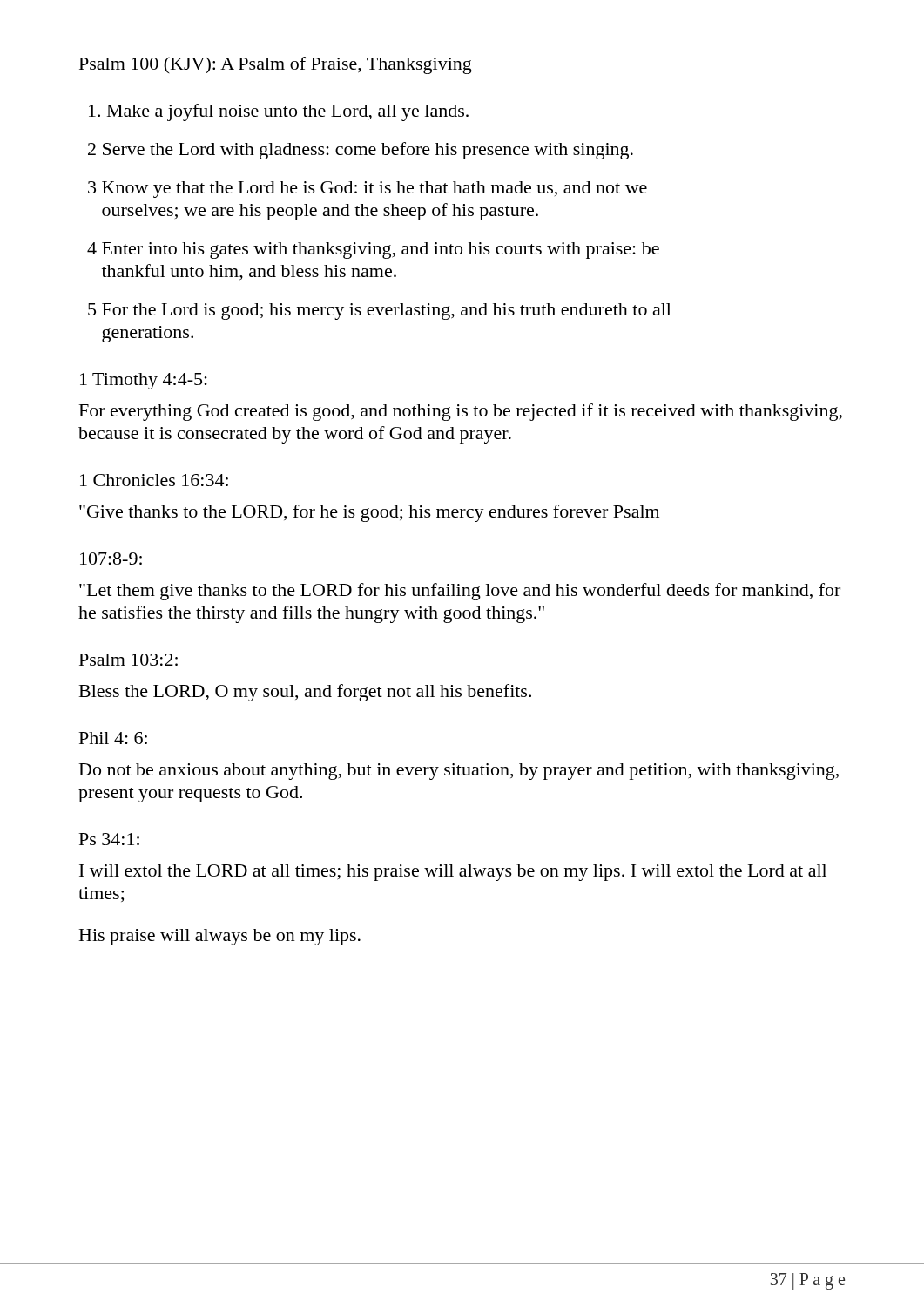The width and height of the screenshot is (924, 1307).
Task: Navigate to the text starting "For everything God created"
Action: pos(461,421)
